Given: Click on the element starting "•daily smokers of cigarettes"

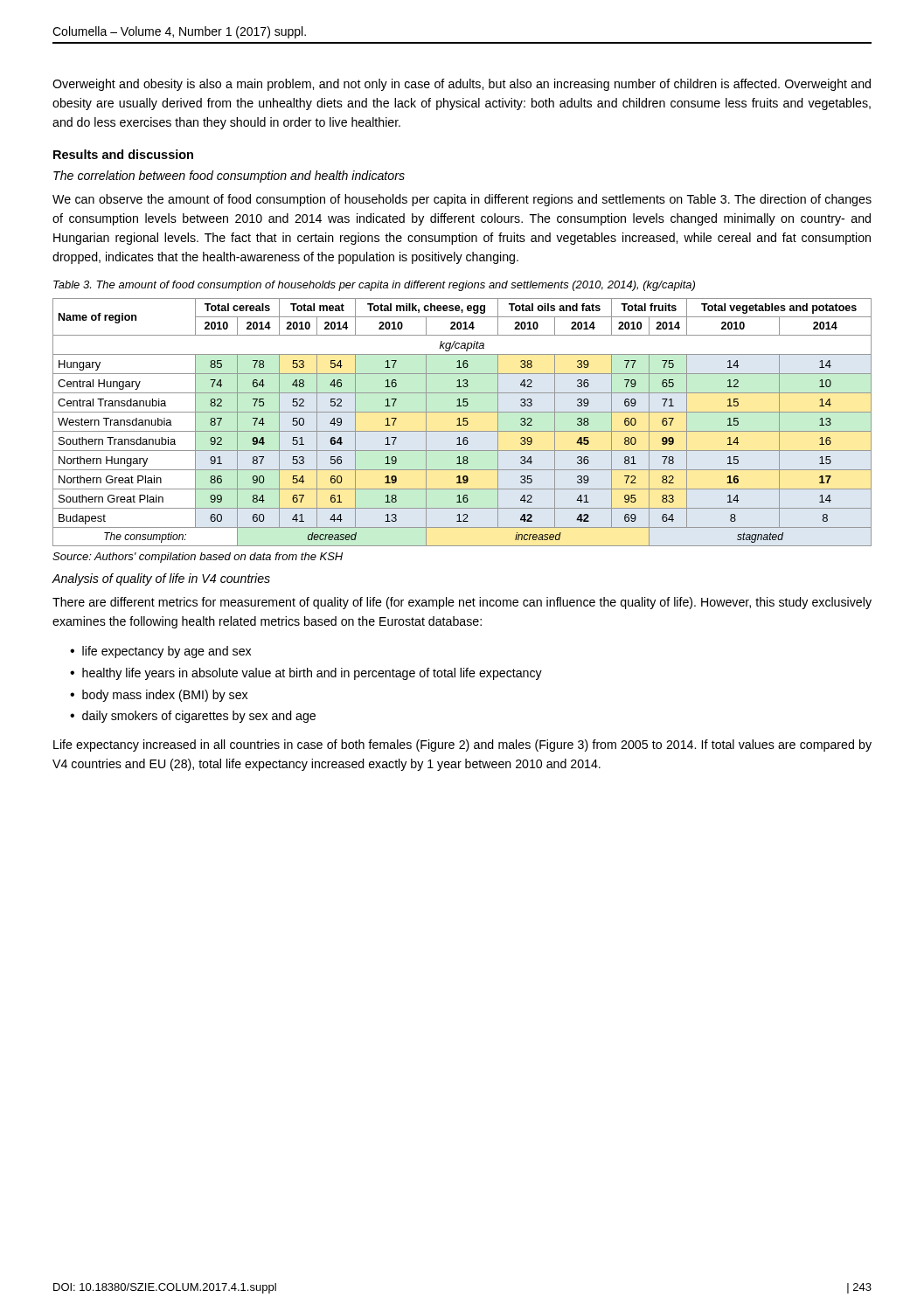Looking at the screenshot, I should tap(193, 716).
